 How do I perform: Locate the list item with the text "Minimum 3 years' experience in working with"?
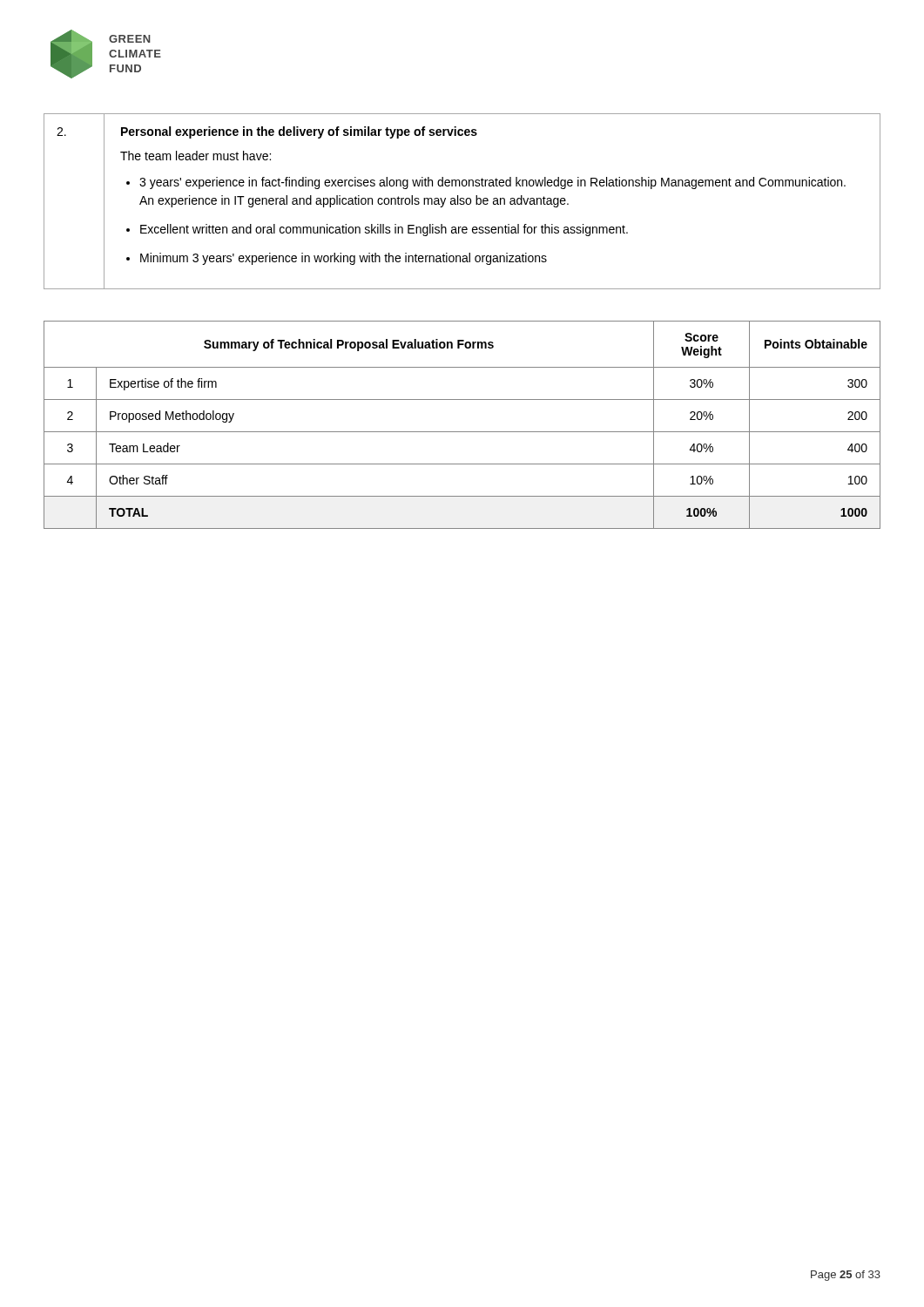pyautogui.click(x=343, y=258)
